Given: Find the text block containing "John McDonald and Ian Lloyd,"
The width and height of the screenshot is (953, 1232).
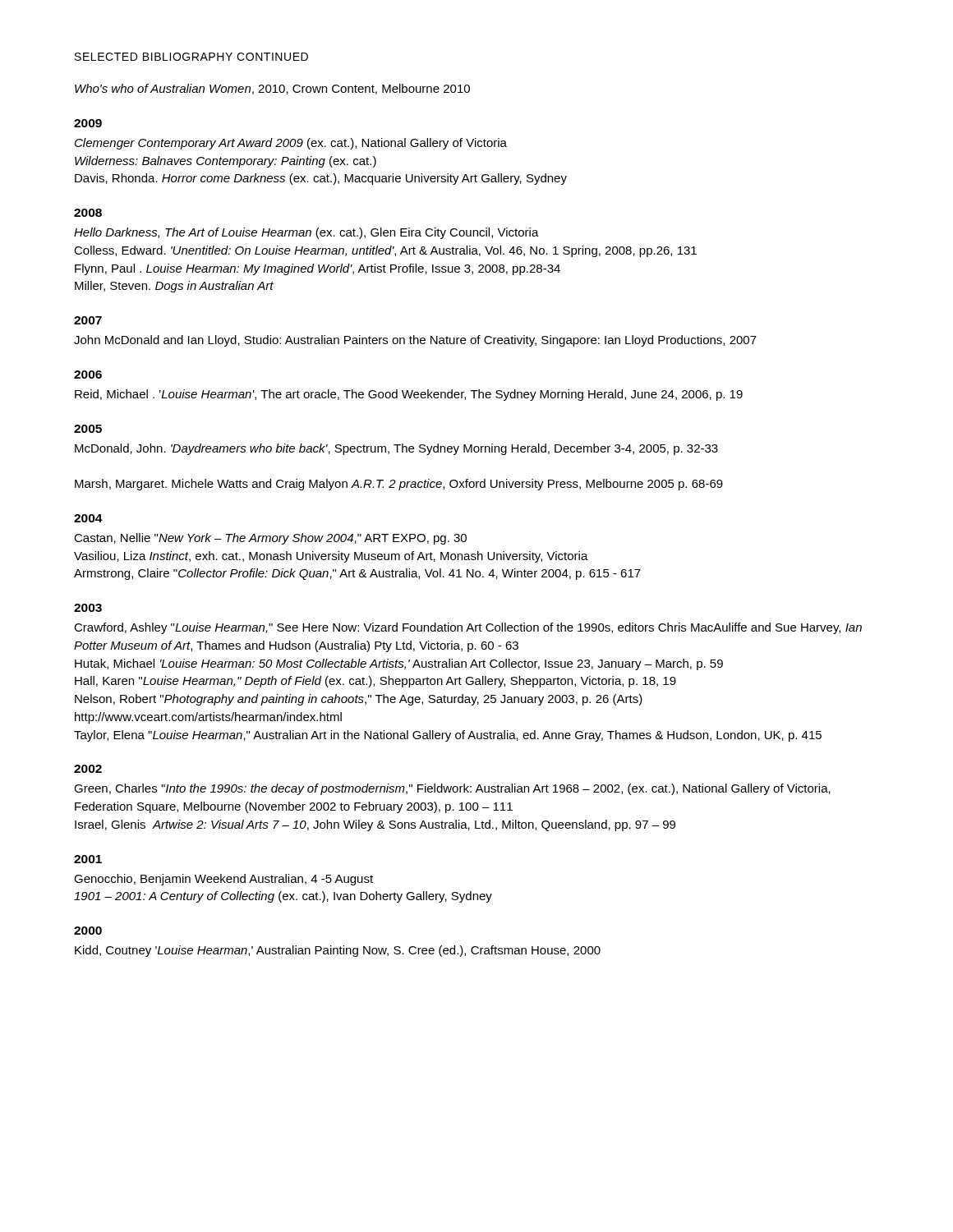Looking at the screenshot, I should pyautogui.click(x=415, y=340).
